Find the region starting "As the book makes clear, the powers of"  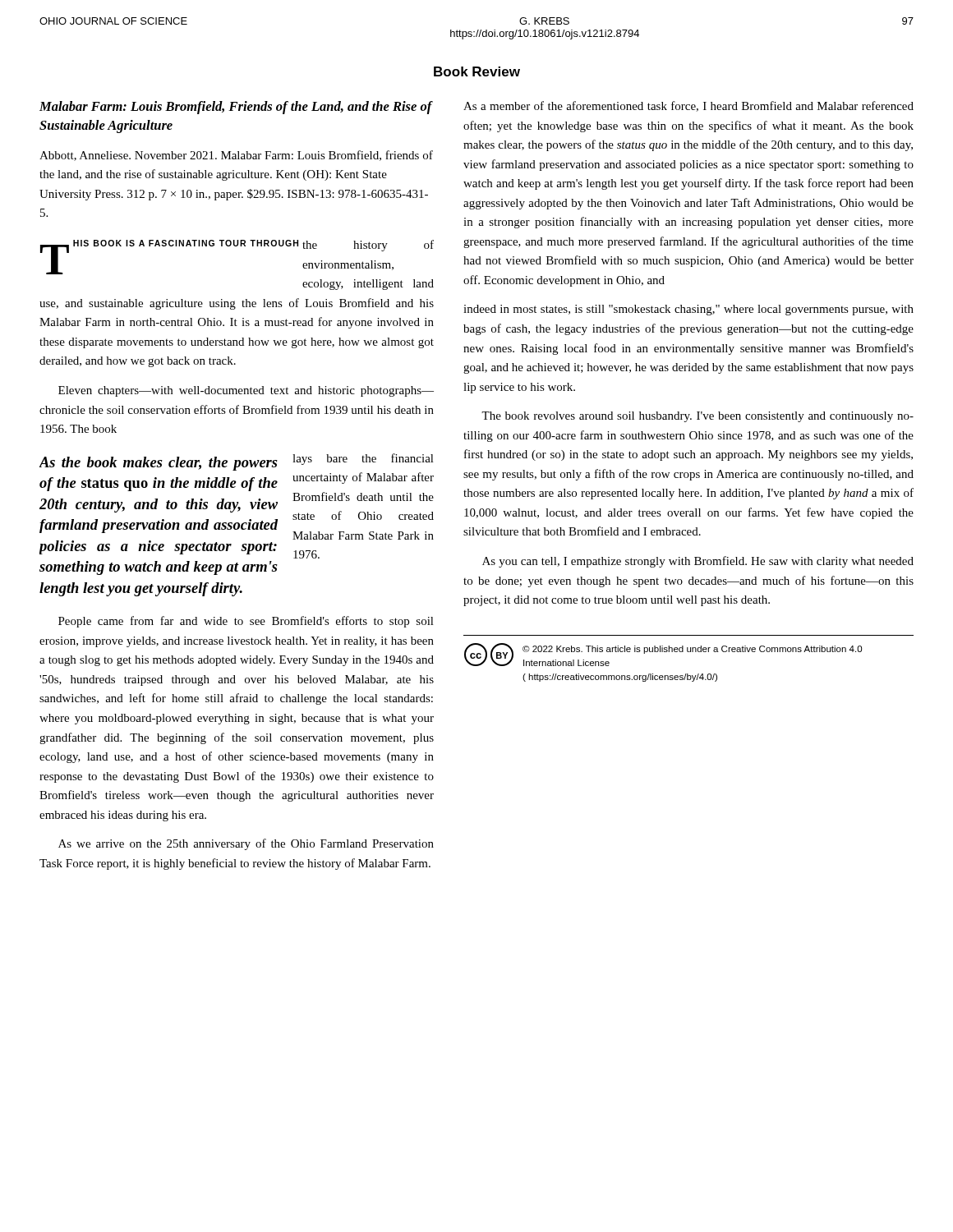coord(237,525)
